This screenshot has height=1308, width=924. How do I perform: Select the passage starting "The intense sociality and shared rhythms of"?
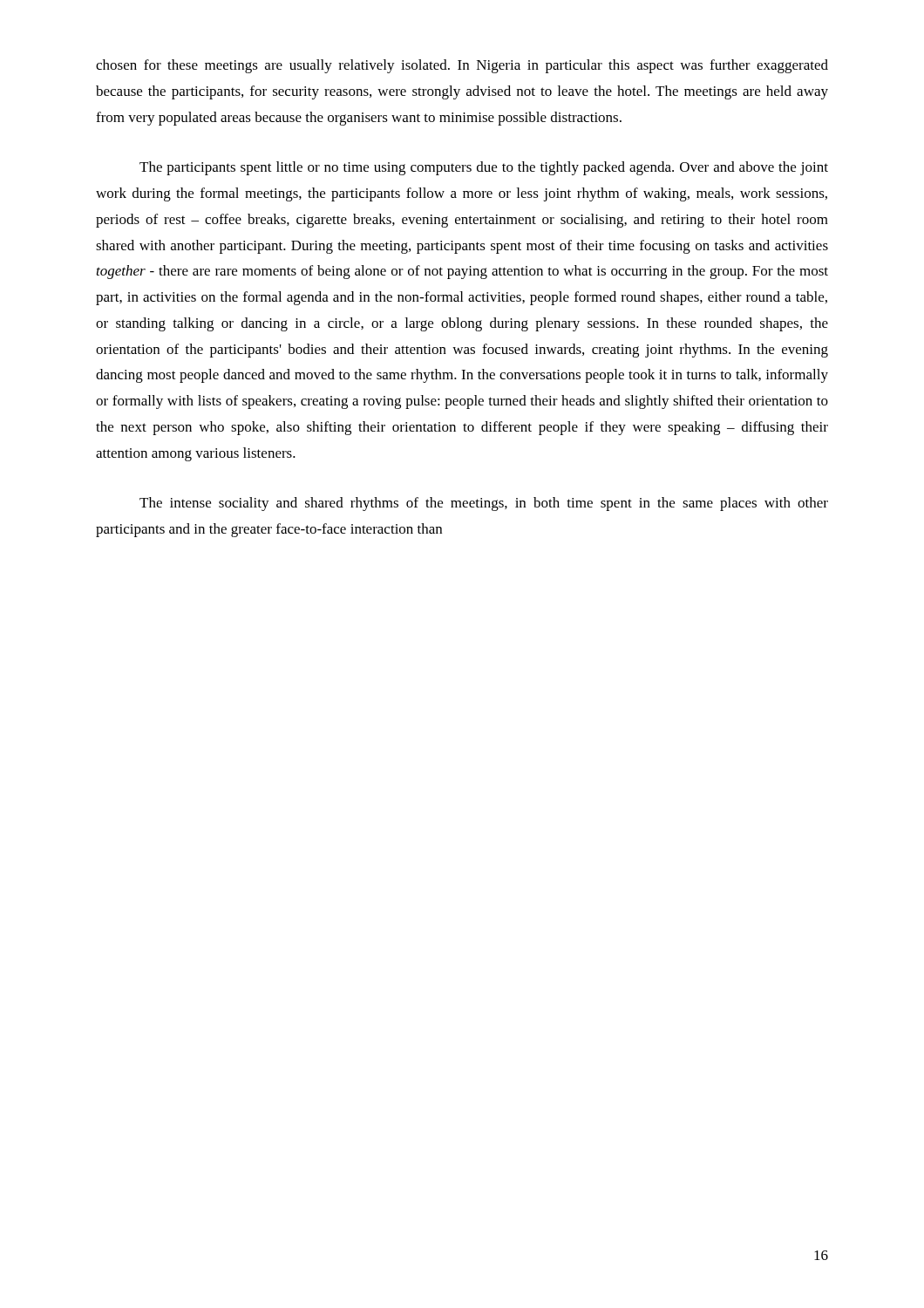click(462, 516)
